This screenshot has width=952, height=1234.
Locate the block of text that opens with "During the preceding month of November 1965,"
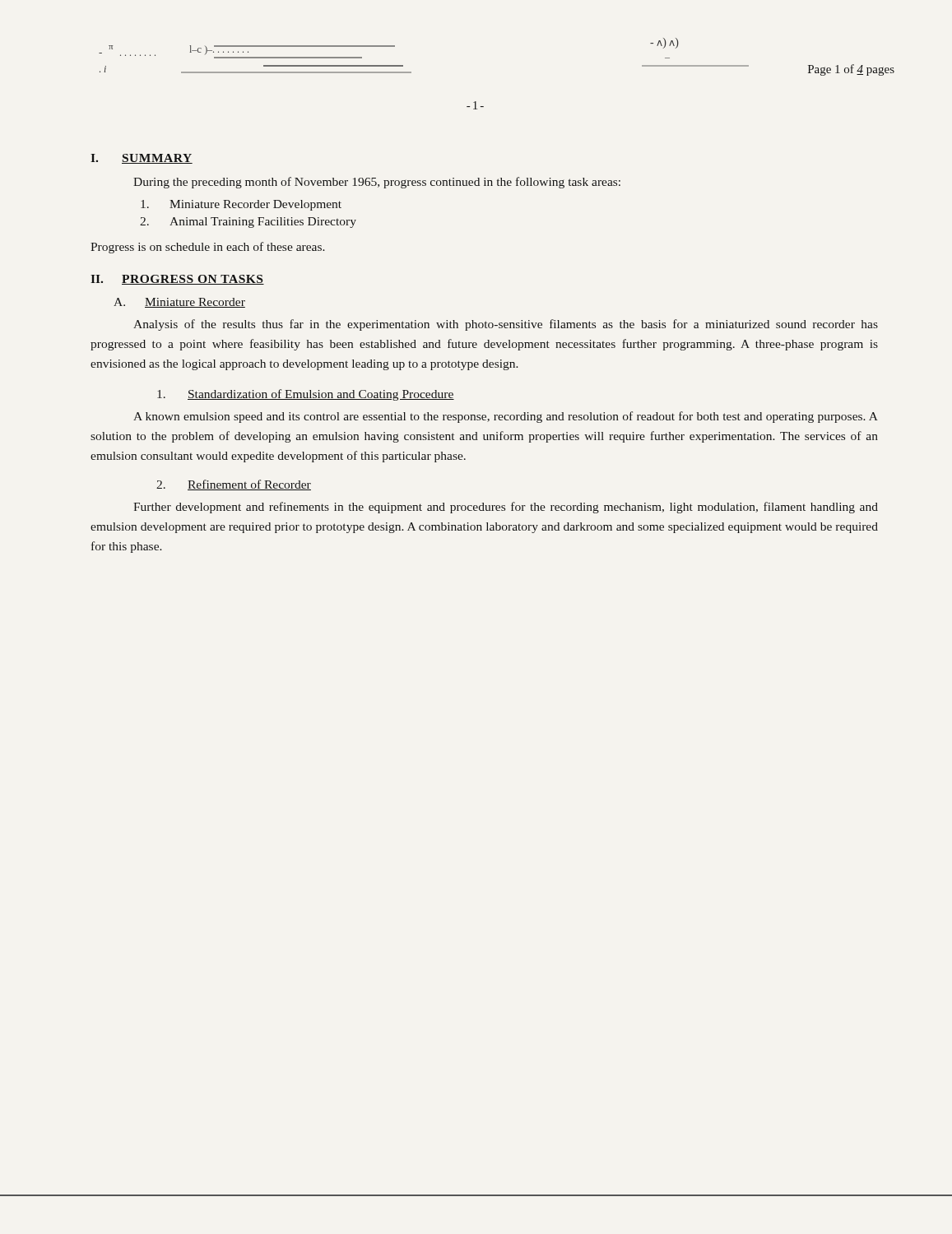click(377, 181)
